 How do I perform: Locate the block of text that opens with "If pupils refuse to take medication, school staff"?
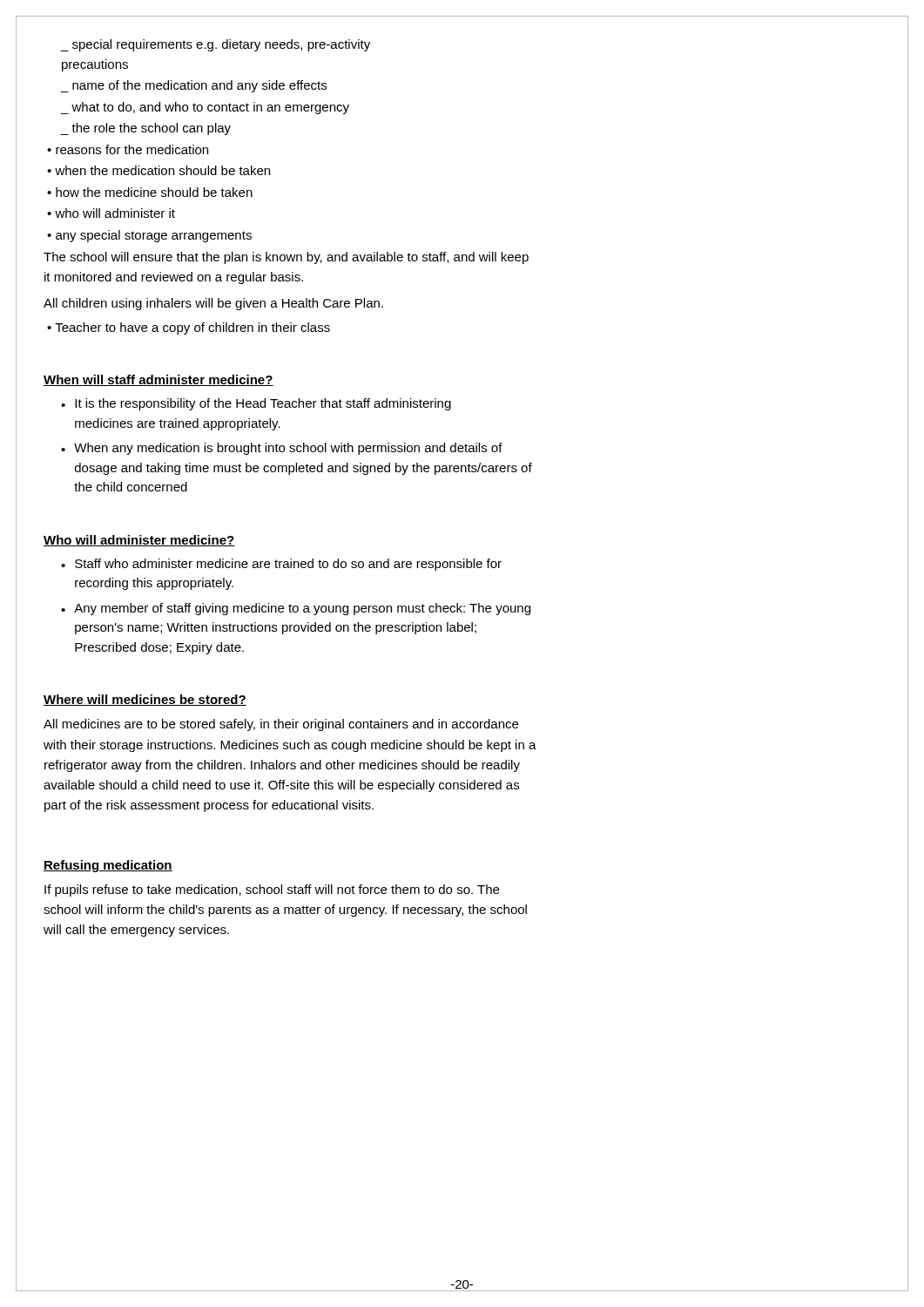point(286,909)
